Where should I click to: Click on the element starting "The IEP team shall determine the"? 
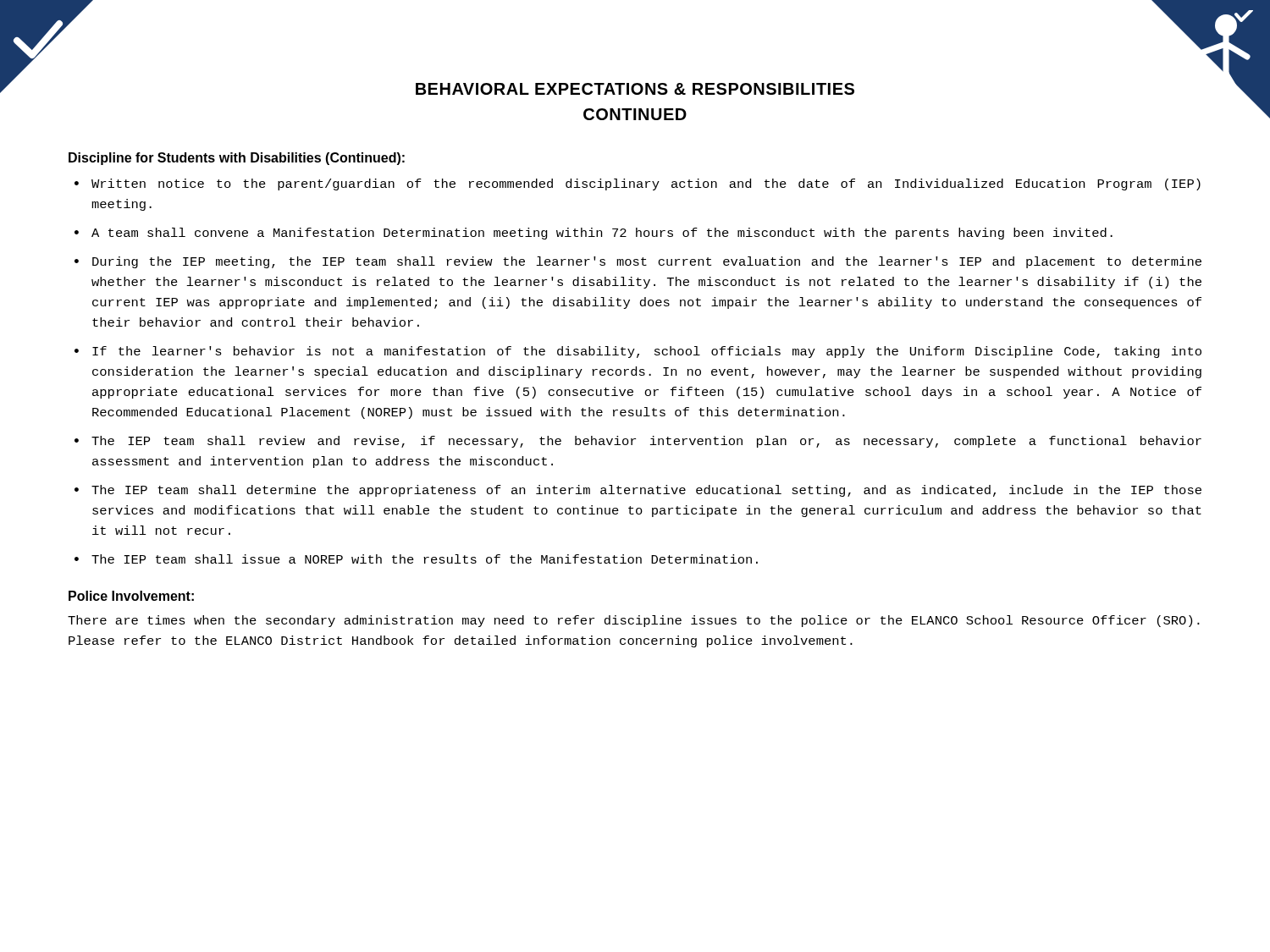[x=647, y=511]
